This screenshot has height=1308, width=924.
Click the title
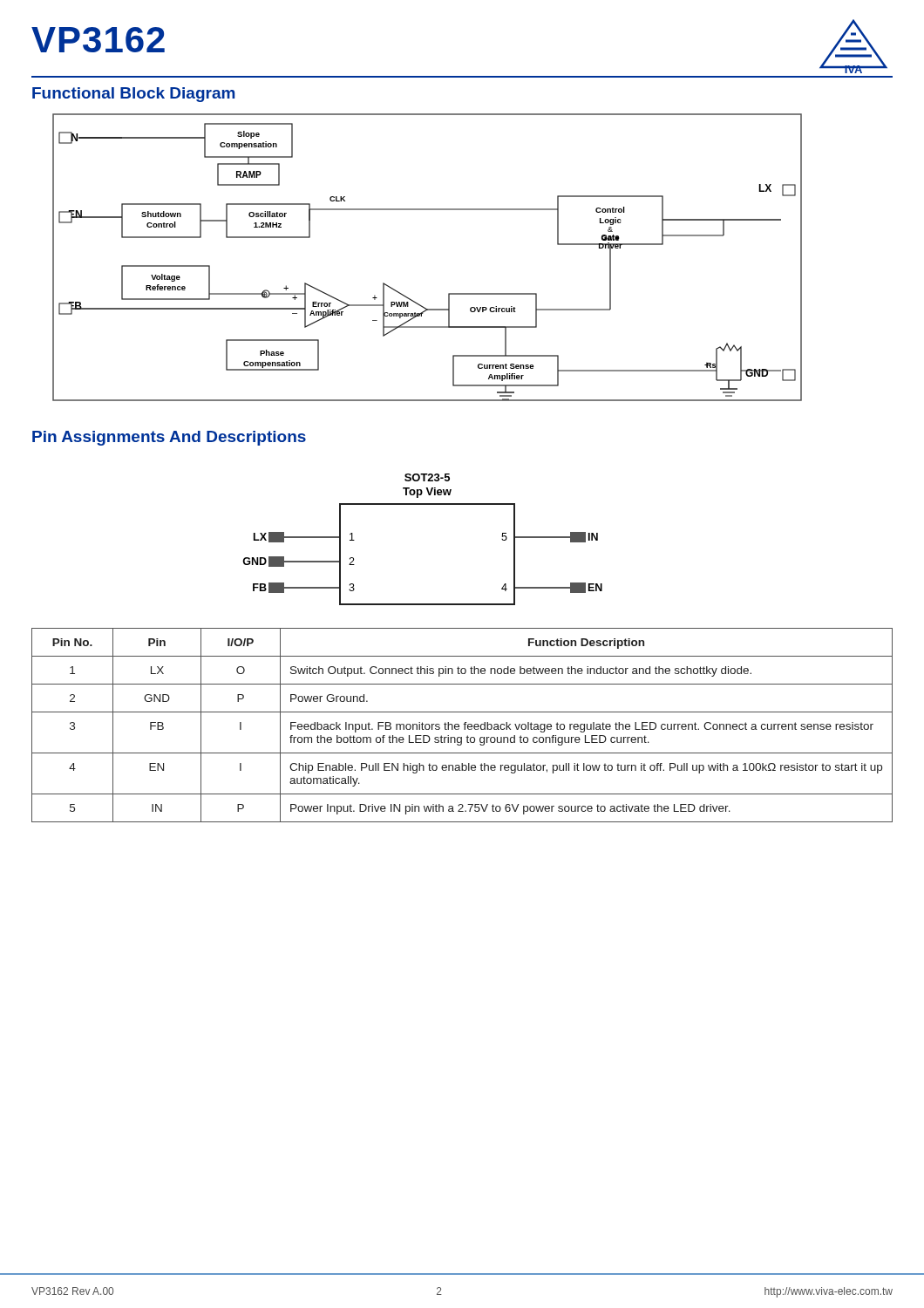(x=99, y=40)
